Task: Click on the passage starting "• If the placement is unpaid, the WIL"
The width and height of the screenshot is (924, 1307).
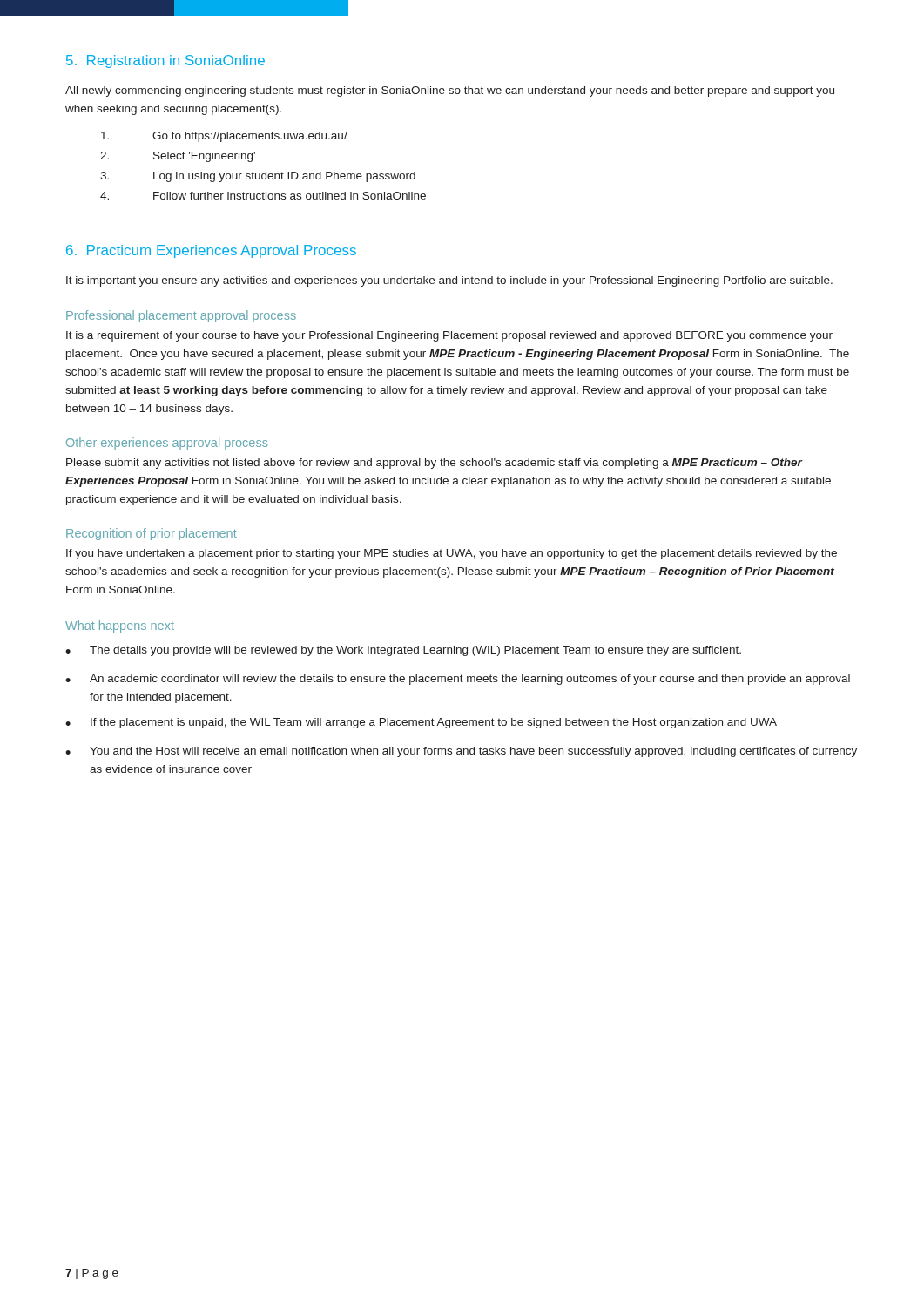Action: coord(462,724)
